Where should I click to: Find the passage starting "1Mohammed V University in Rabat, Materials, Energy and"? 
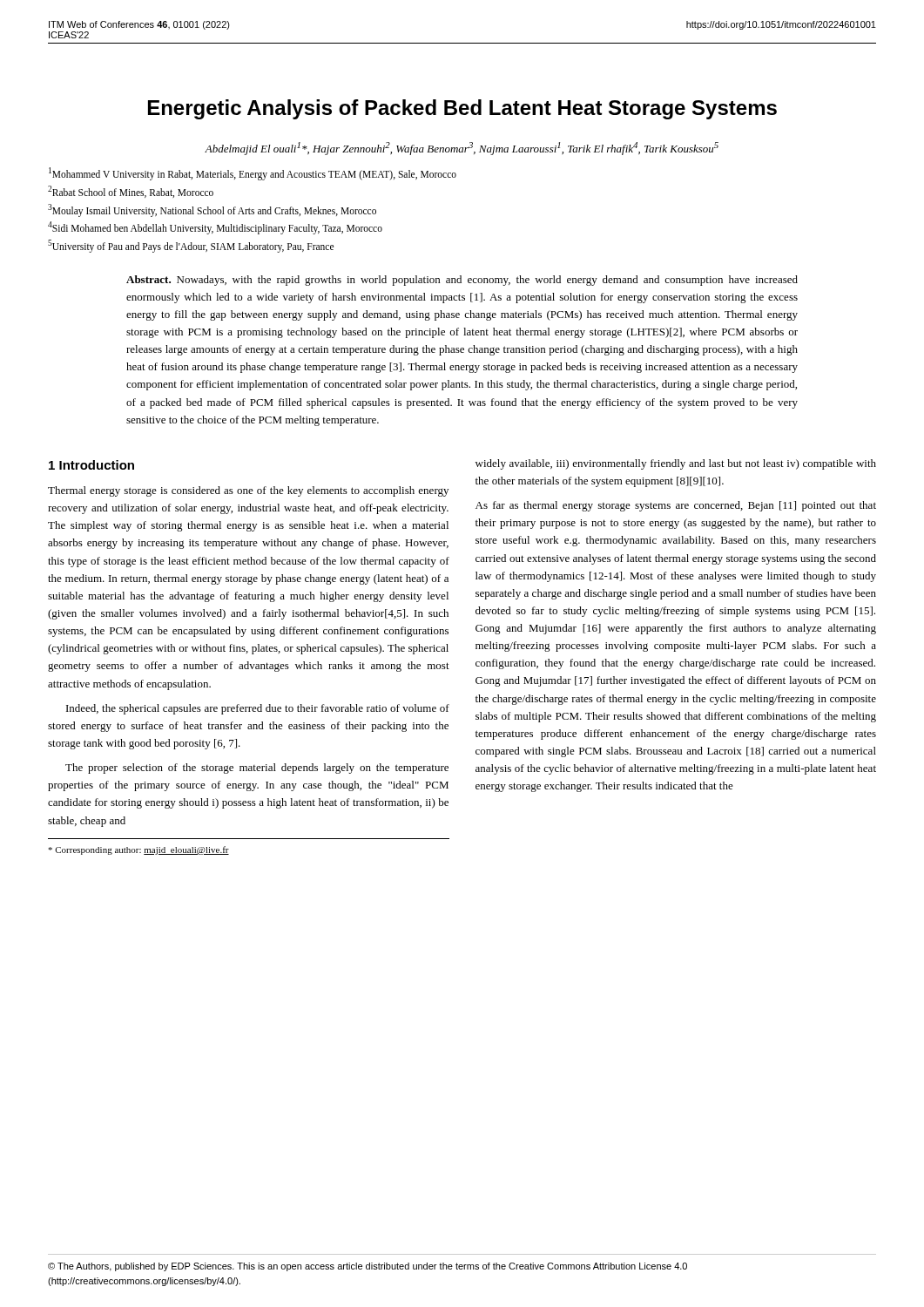coord(252,209)
